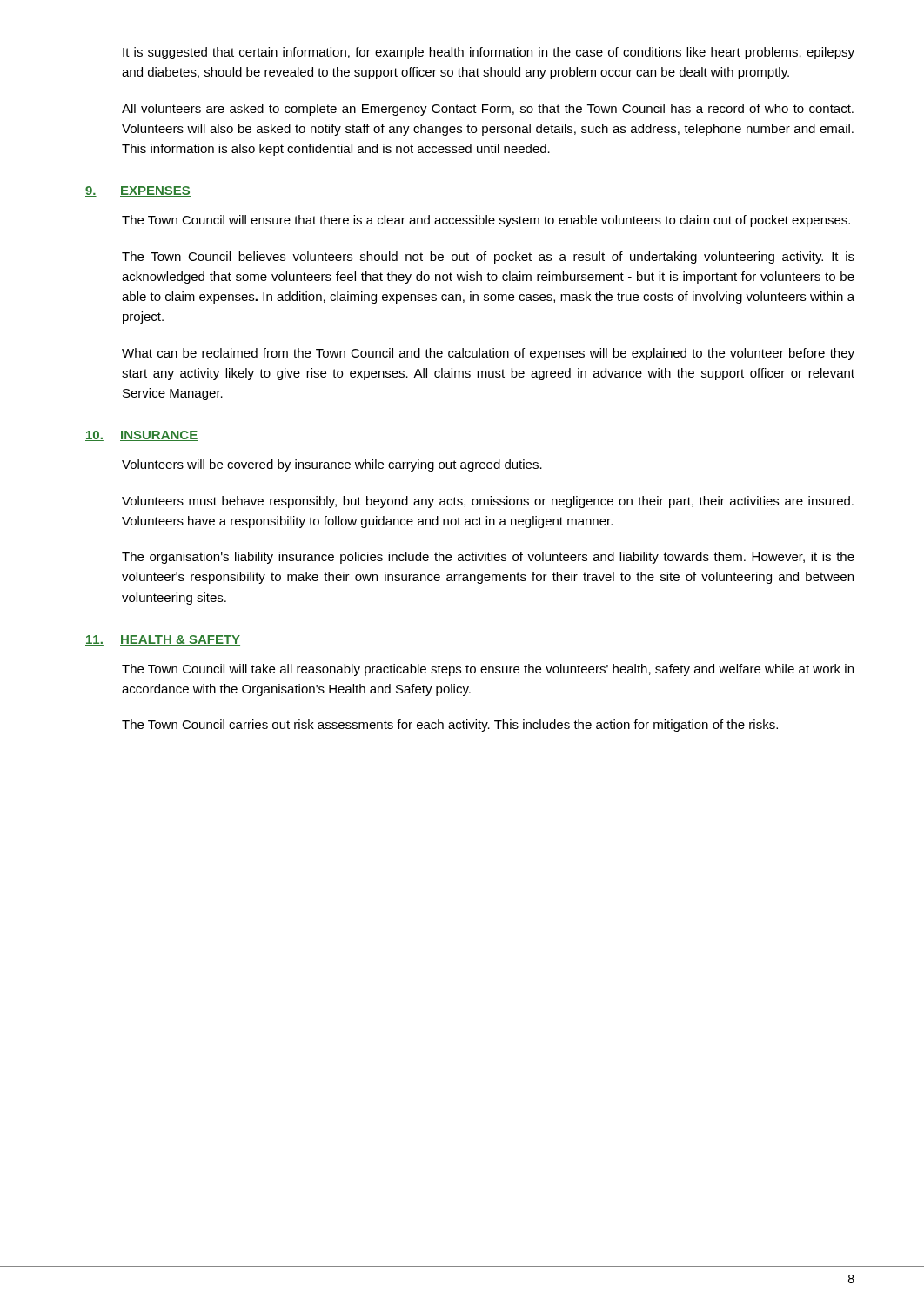Point to the block beginning "Volunteers must behave responsibly,"
Viewport: 924px width, 1305px height.
point(488,510)
